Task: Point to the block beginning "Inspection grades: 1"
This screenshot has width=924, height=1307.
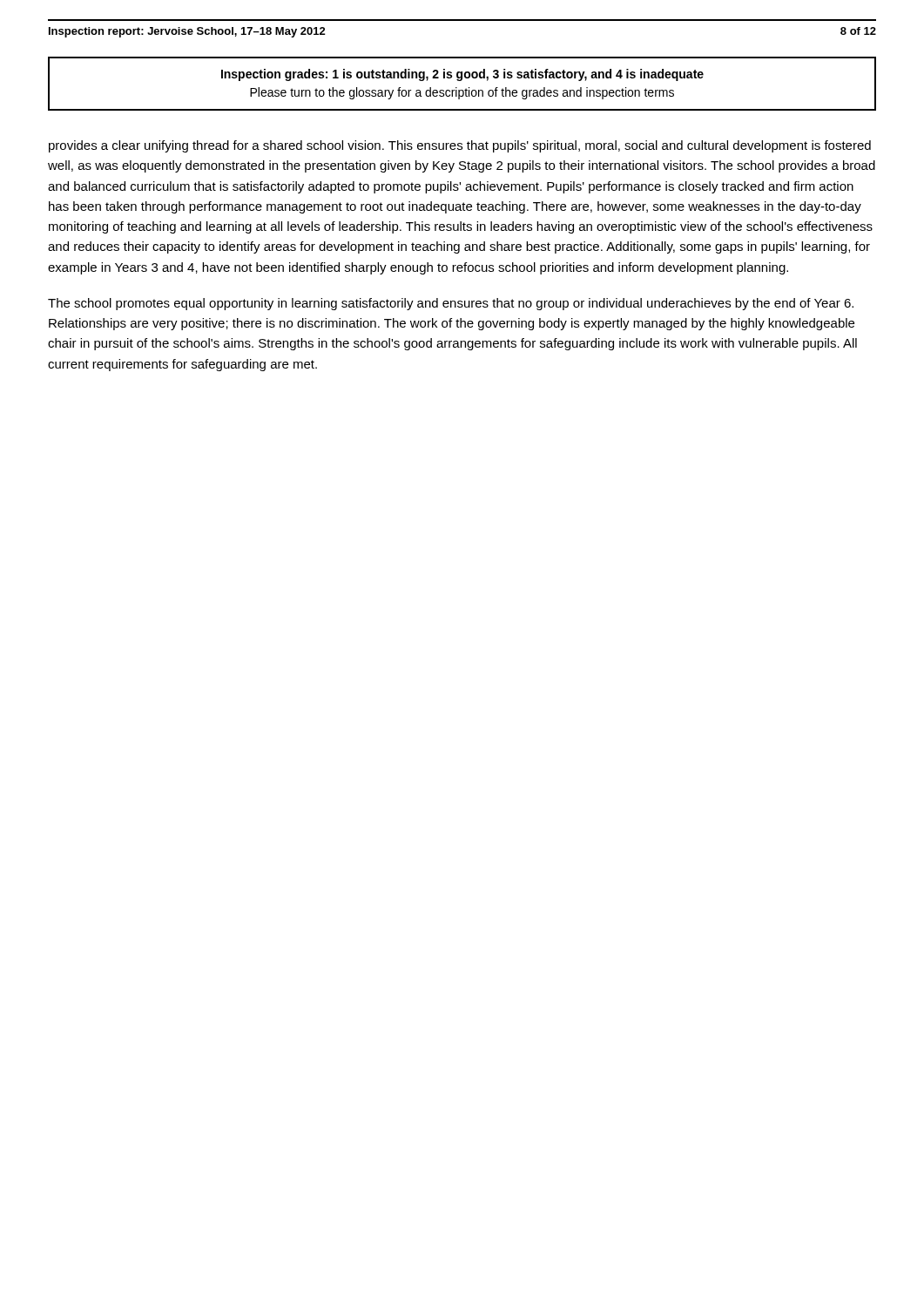Action: tap(462, 83)
